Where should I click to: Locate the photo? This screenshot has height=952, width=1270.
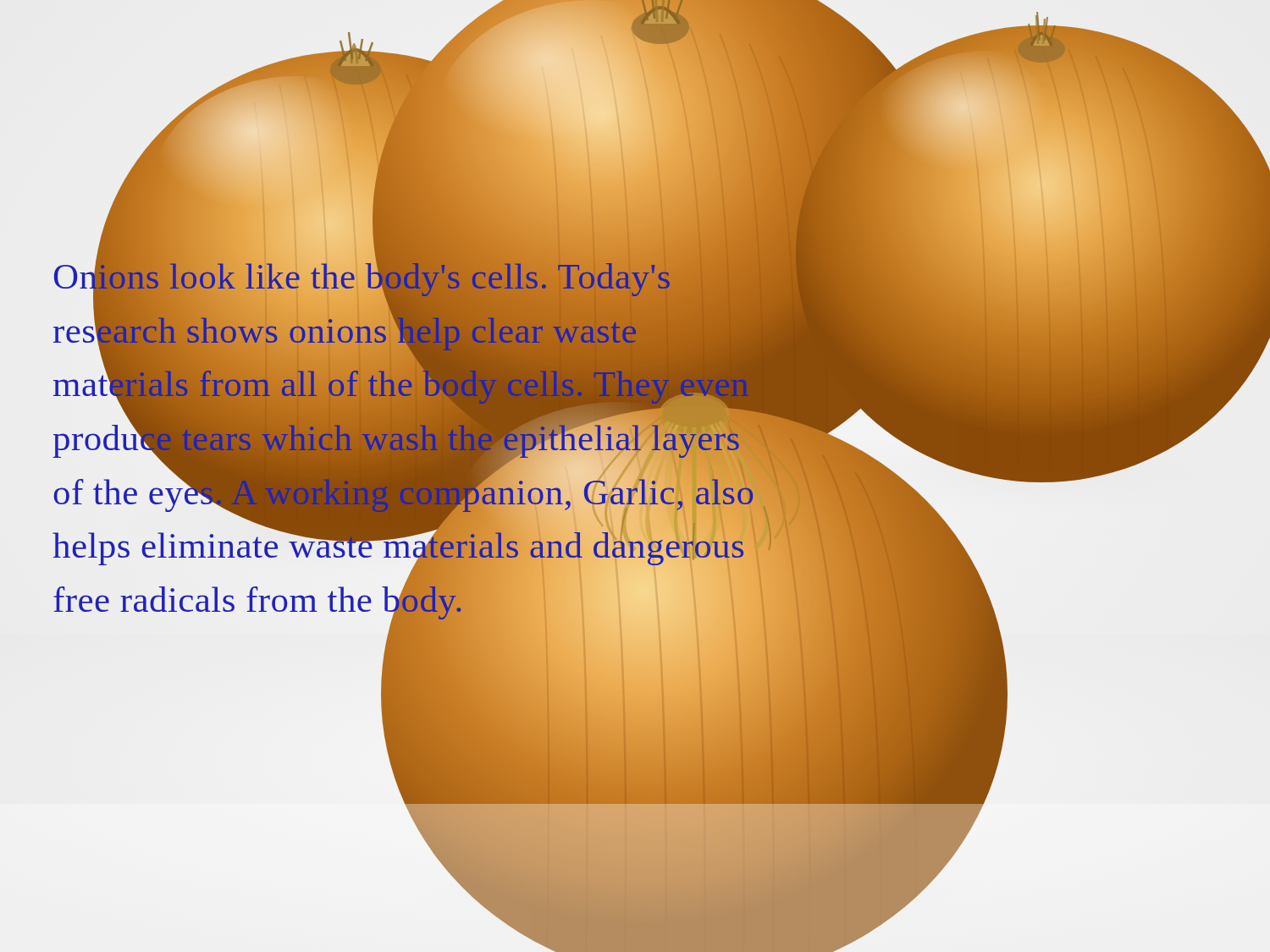pyautogui.click(x=635, y=476)
